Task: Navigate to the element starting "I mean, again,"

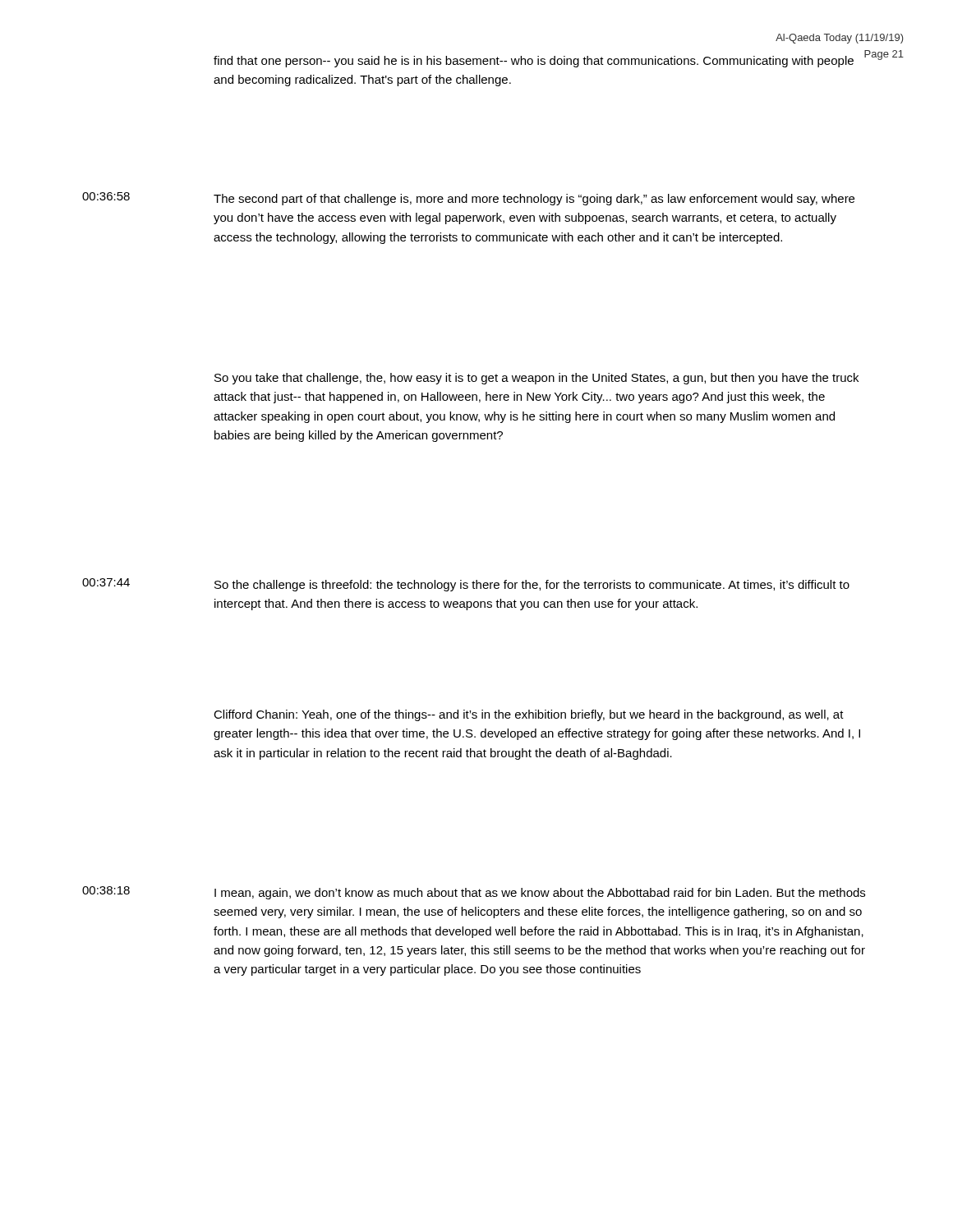Action: point(540,931)
